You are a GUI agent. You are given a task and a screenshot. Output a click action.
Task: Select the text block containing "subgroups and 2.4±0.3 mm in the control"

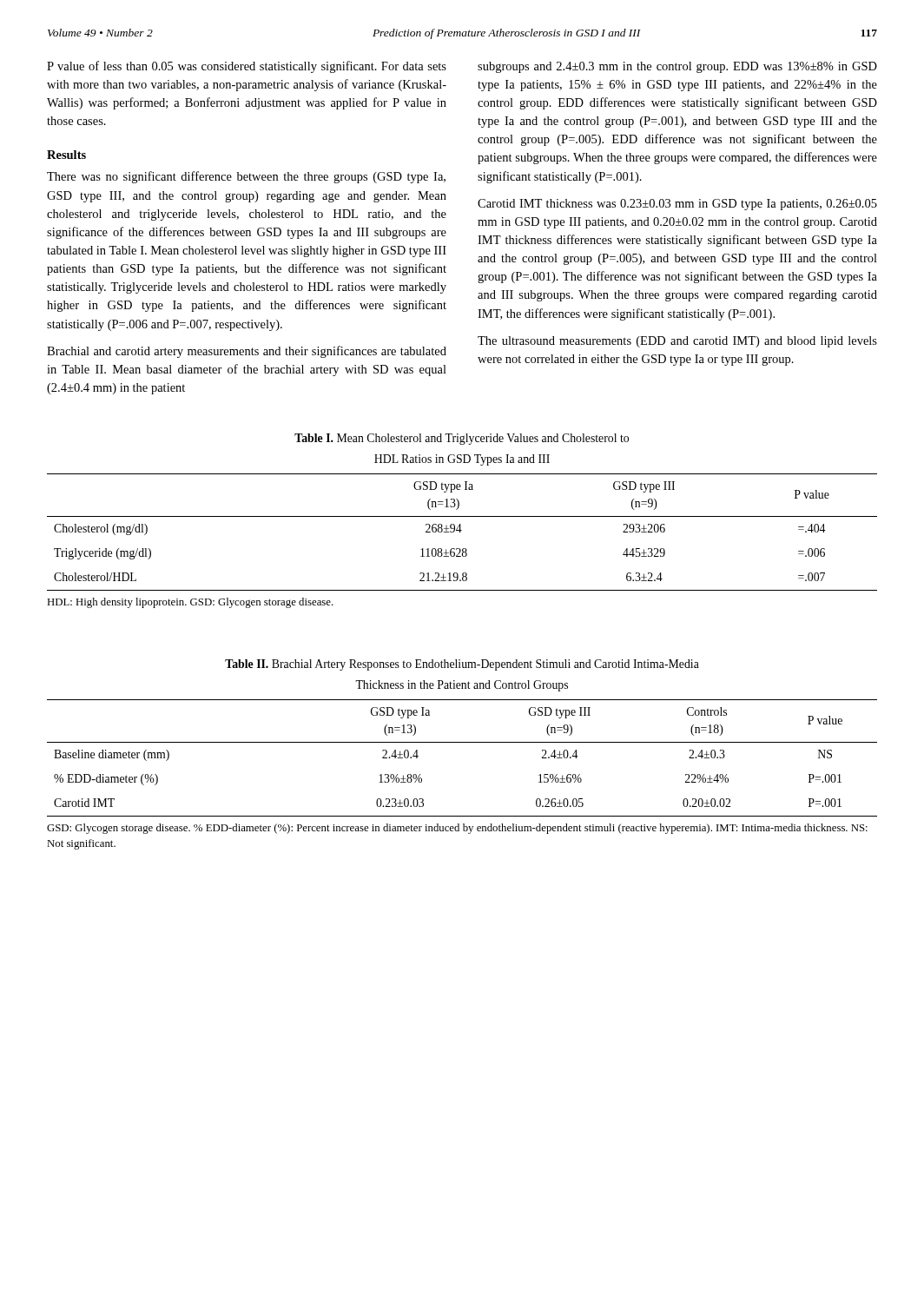(677, 213)
